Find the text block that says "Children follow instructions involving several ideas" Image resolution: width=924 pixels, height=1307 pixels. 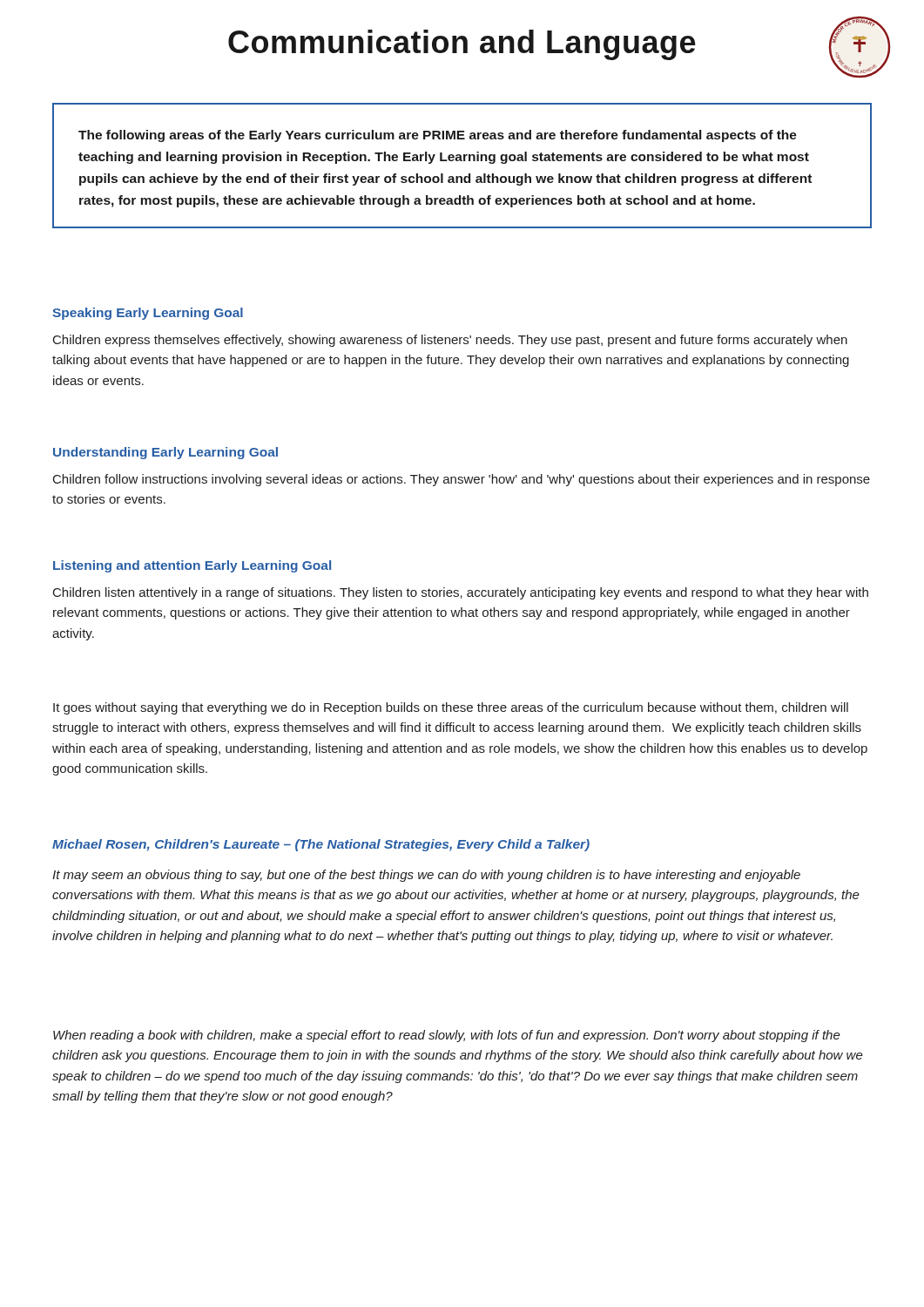462,489
